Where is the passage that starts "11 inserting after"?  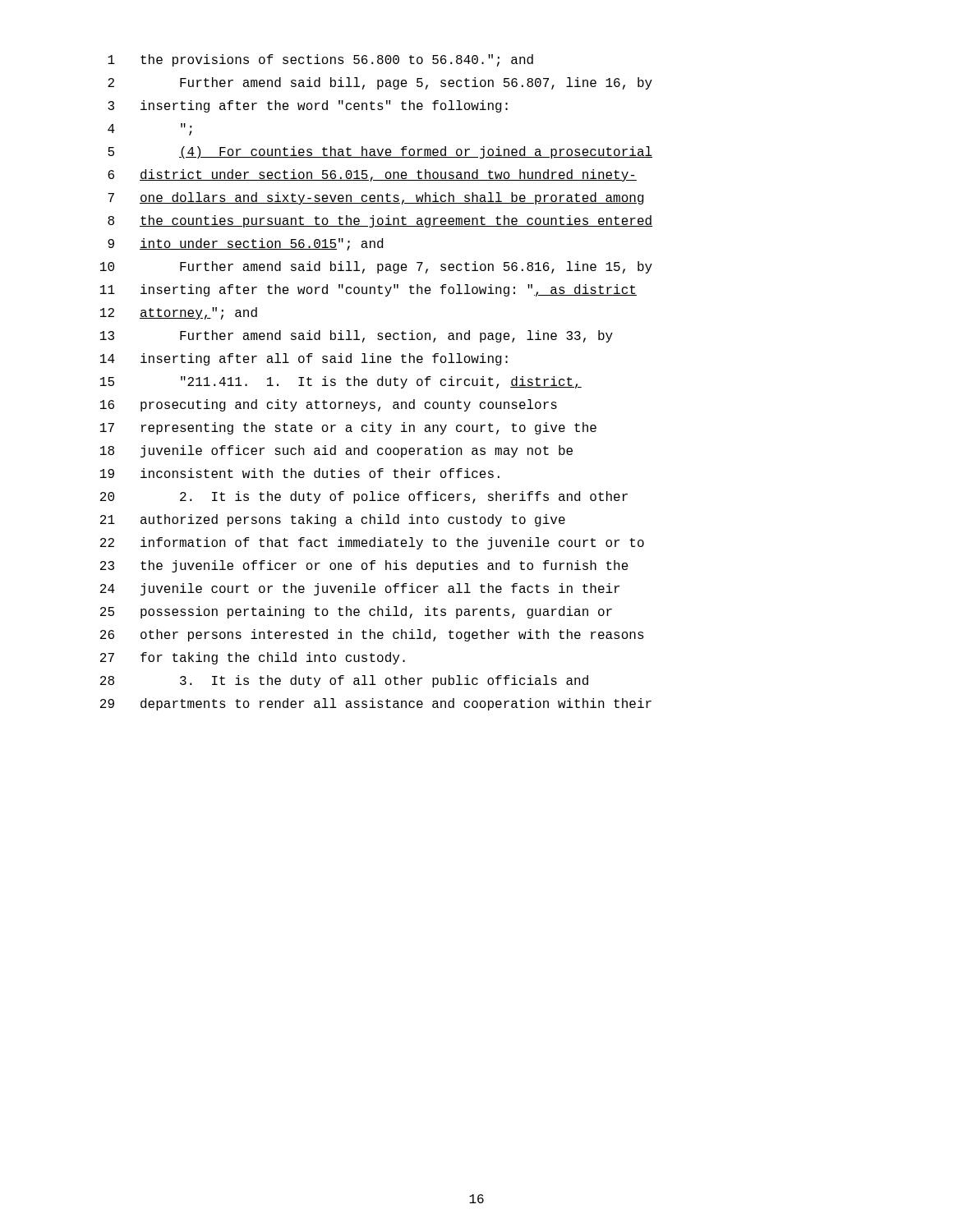pos(476,291)
